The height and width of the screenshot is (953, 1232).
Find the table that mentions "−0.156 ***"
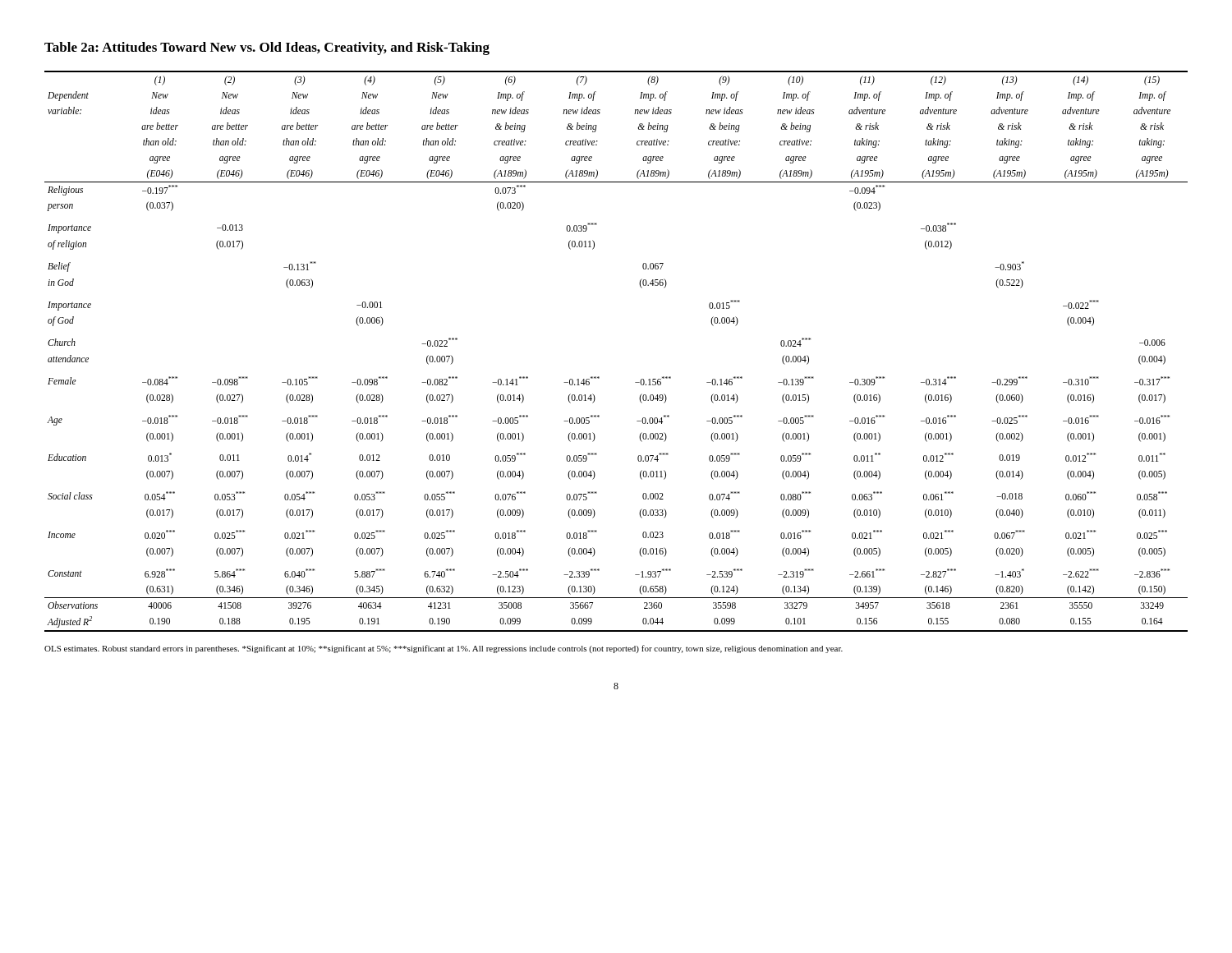pos(616,351)
